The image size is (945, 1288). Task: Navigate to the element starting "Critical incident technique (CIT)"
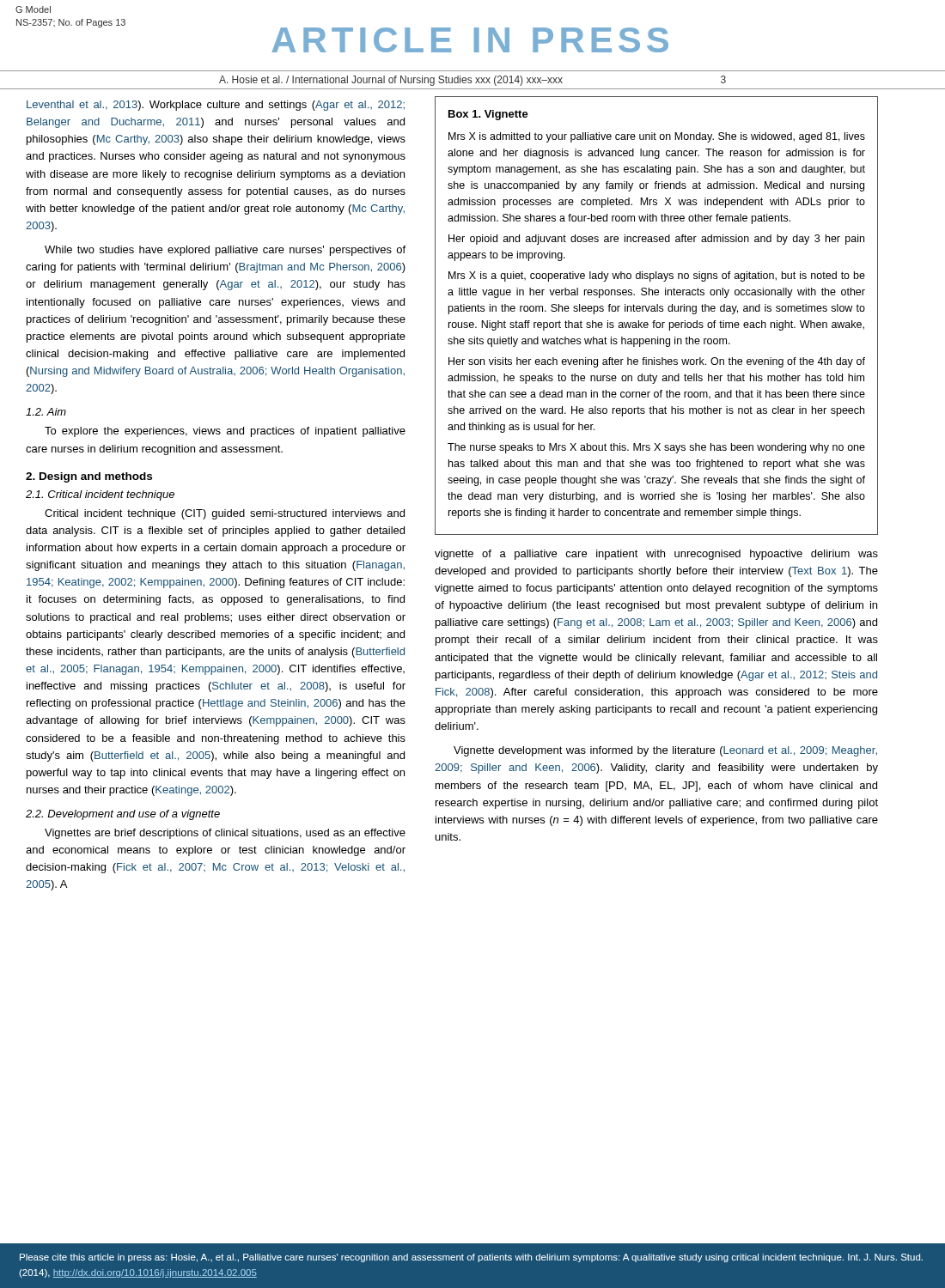pyautogui.click(x=216, y=652)
